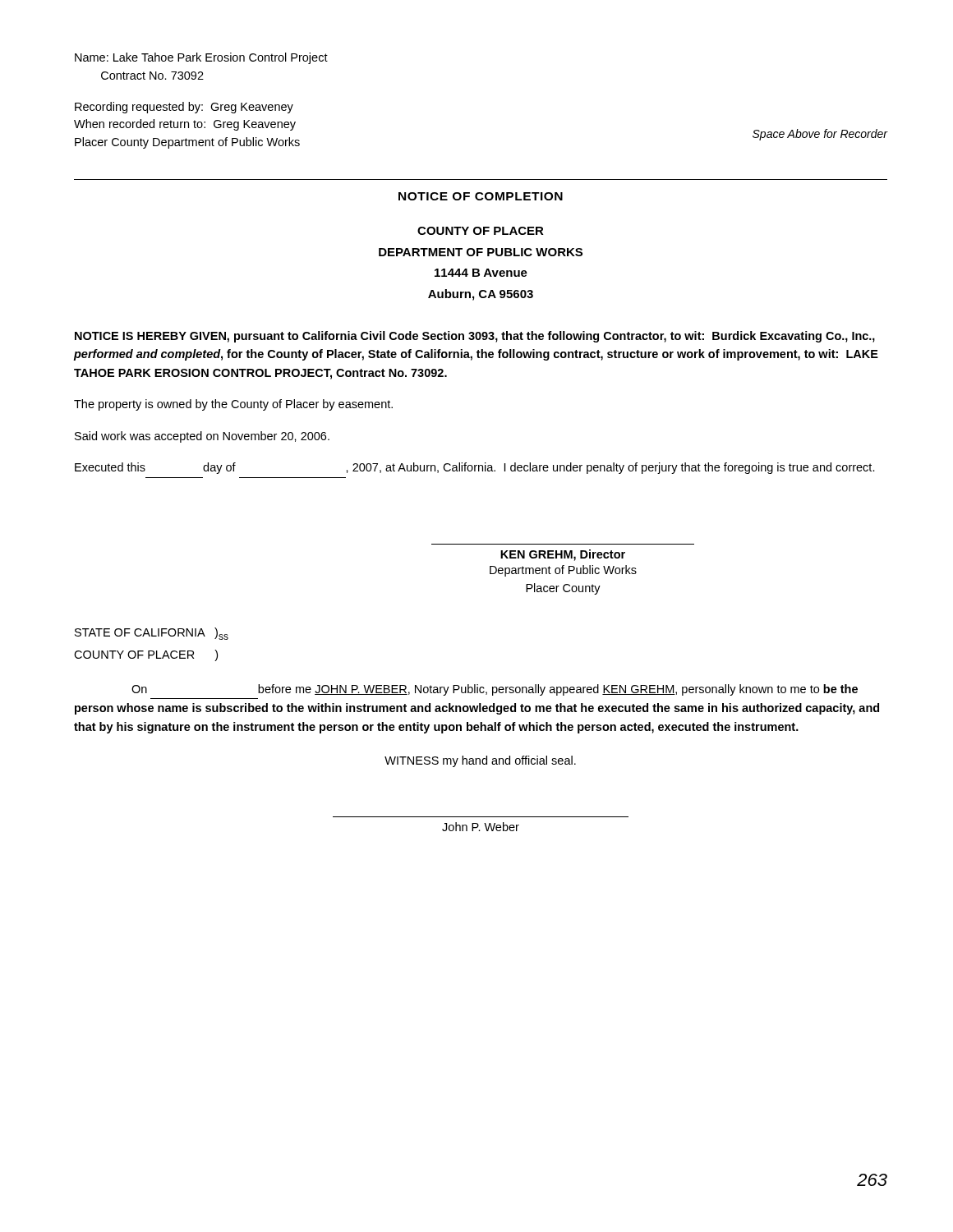Locate the region starting "KEN GREHM, Director Department of Public"
This screenshot has height=1232, width=953.
tap(563, 571)
